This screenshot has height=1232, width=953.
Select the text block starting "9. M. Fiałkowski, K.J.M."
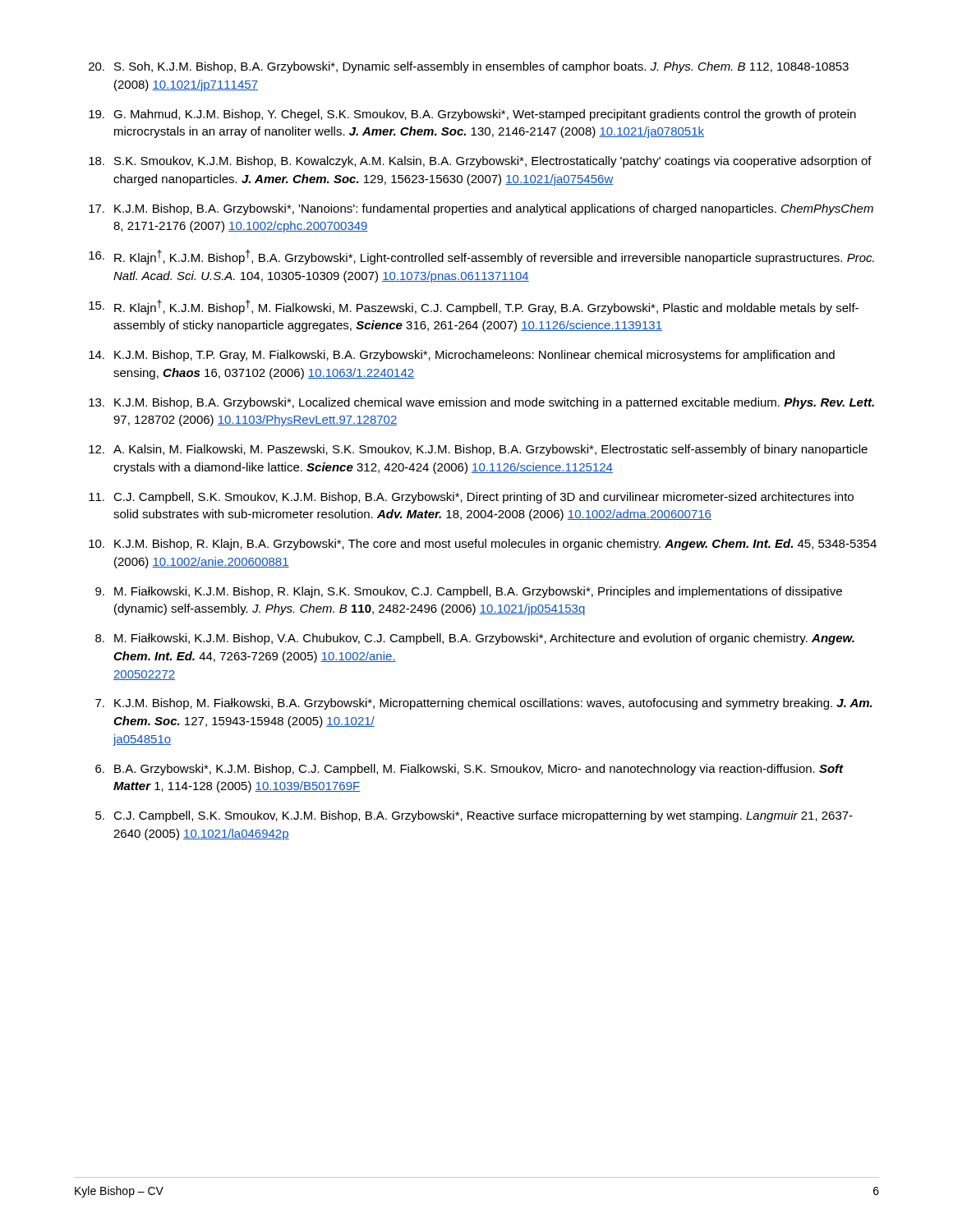476,600
